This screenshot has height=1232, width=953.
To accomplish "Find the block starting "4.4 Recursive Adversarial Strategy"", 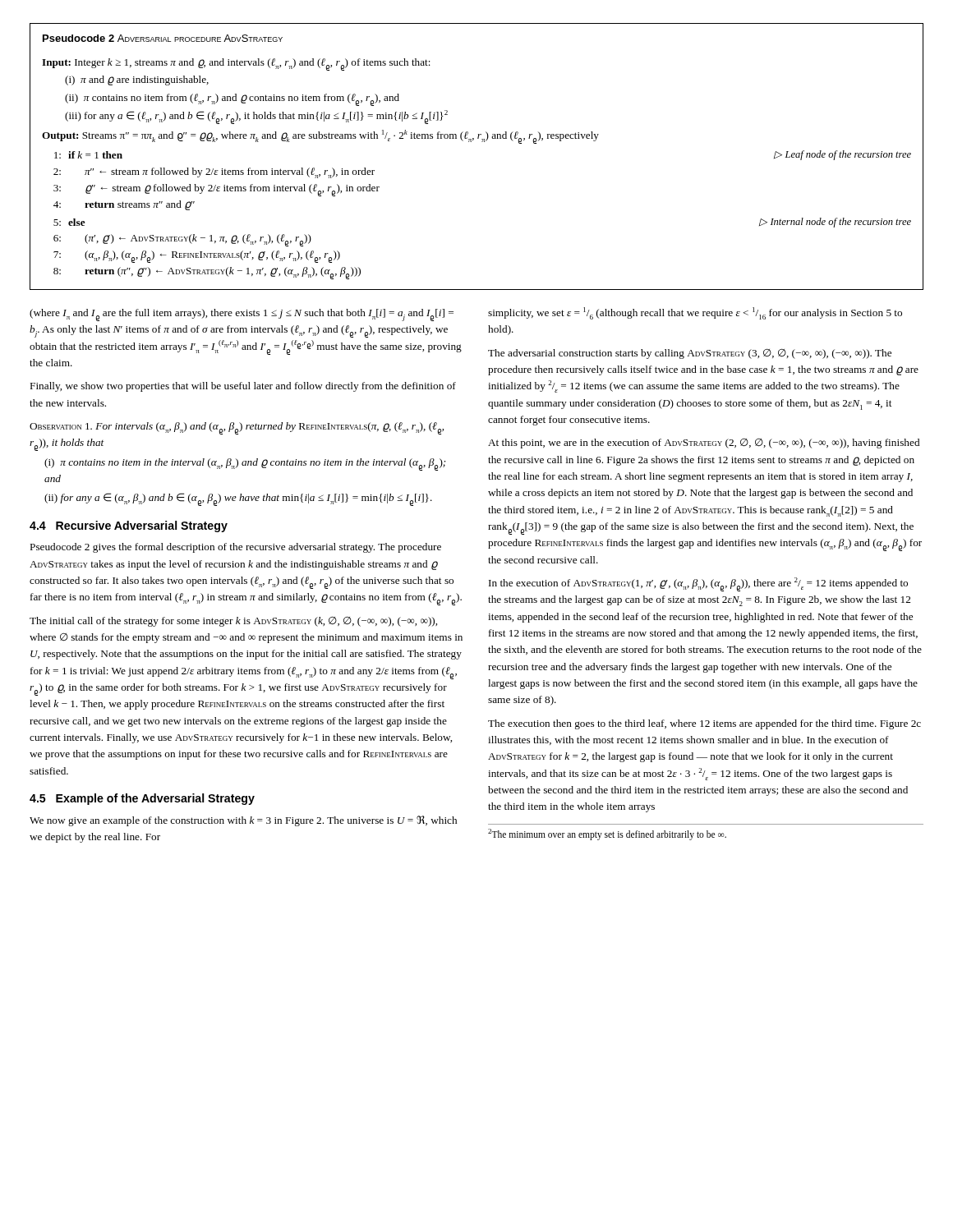I will 128,525.
